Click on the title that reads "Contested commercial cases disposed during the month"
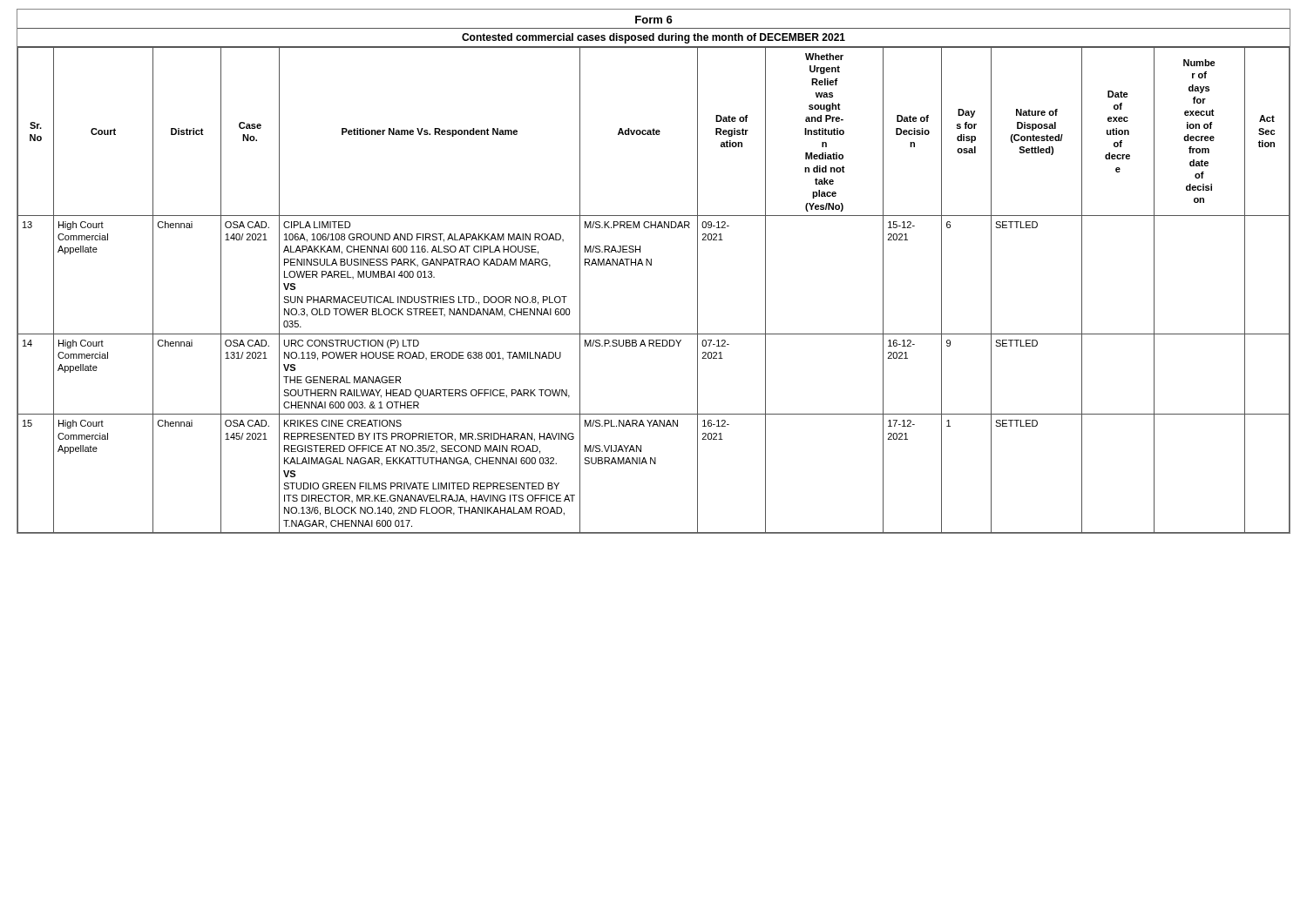The image size is (1307, 924). (x=654, y=37)
